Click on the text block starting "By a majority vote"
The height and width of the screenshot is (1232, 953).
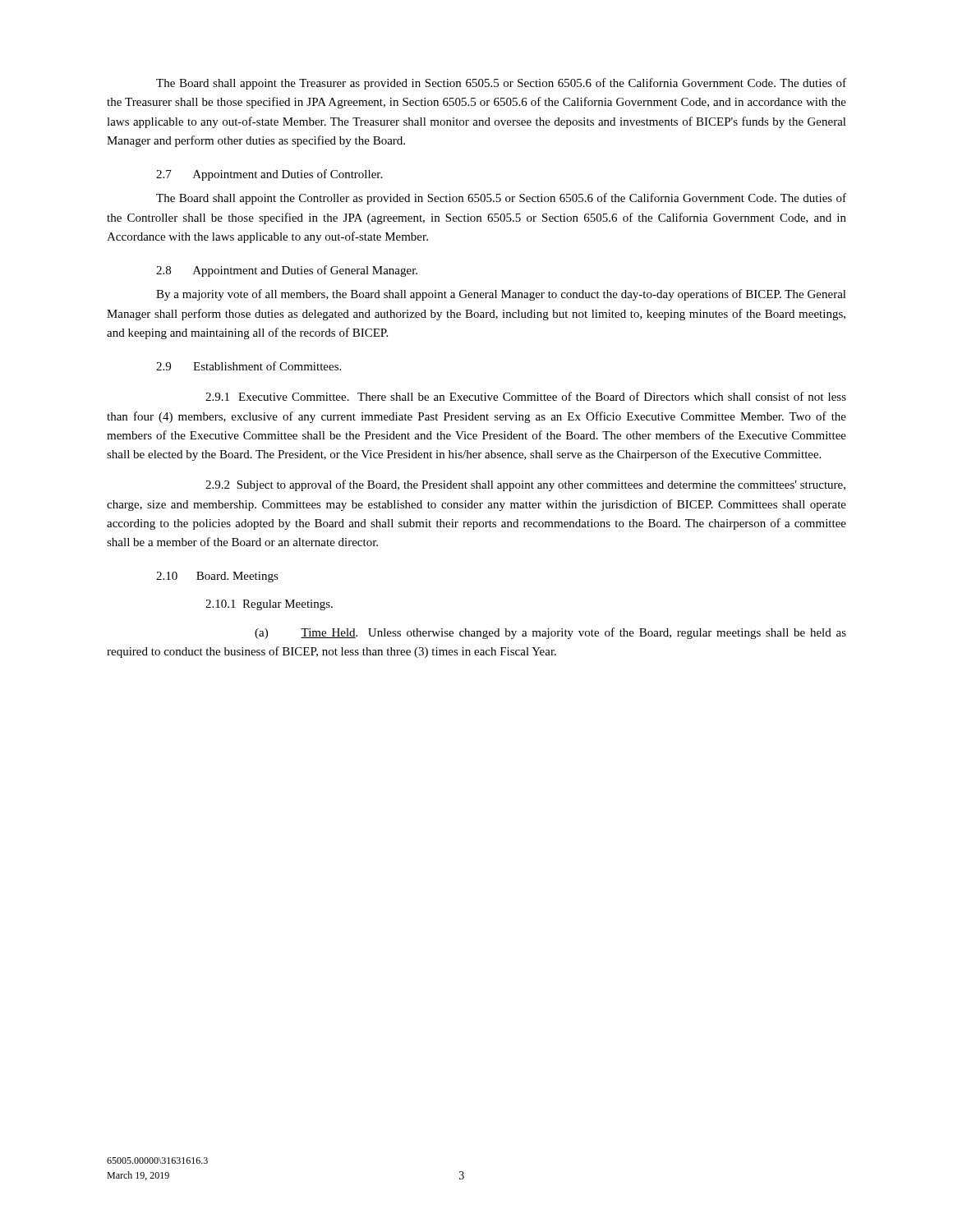[476, 314]
